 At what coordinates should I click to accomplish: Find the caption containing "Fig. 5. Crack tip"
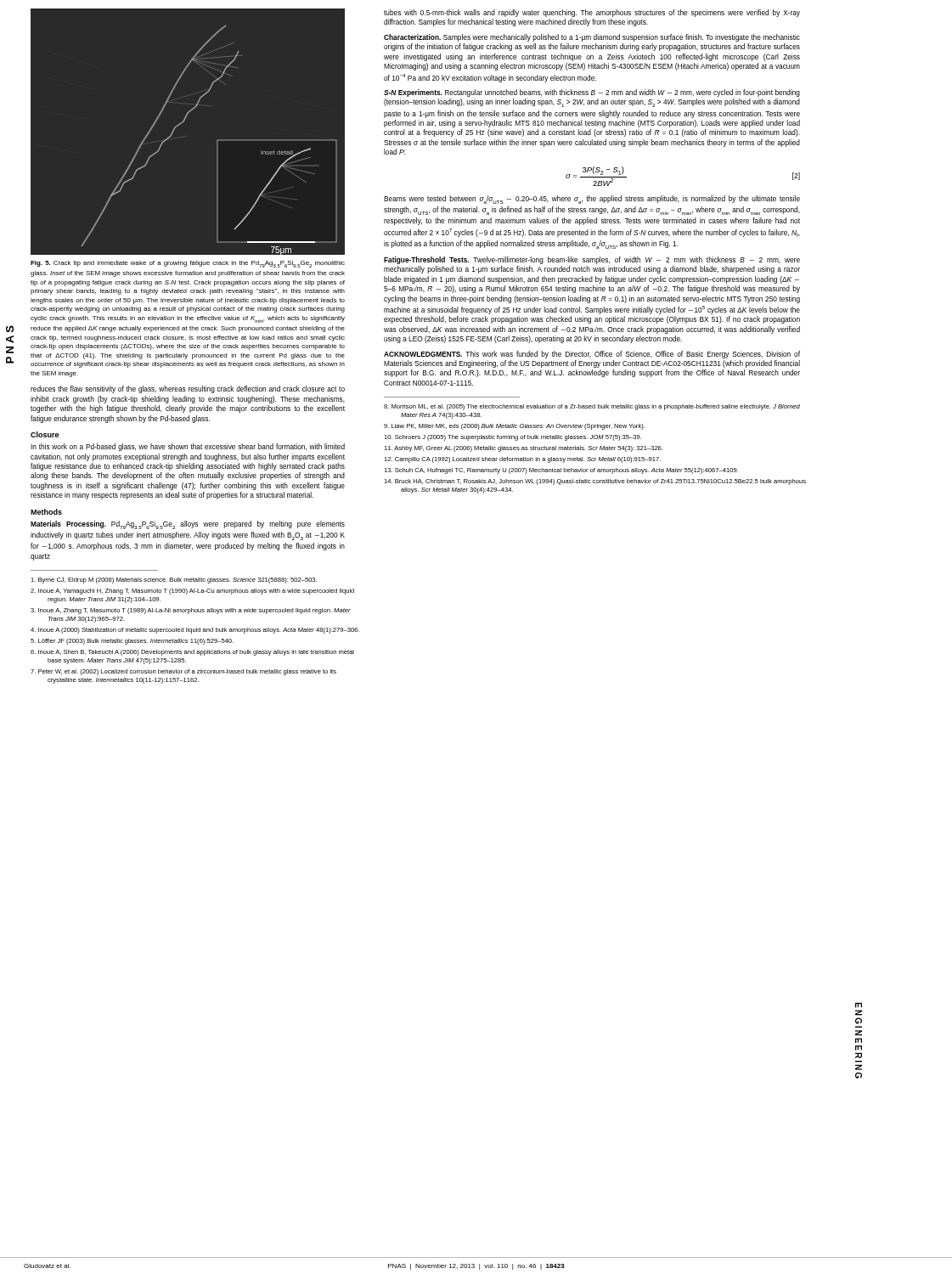click(188, 318)
